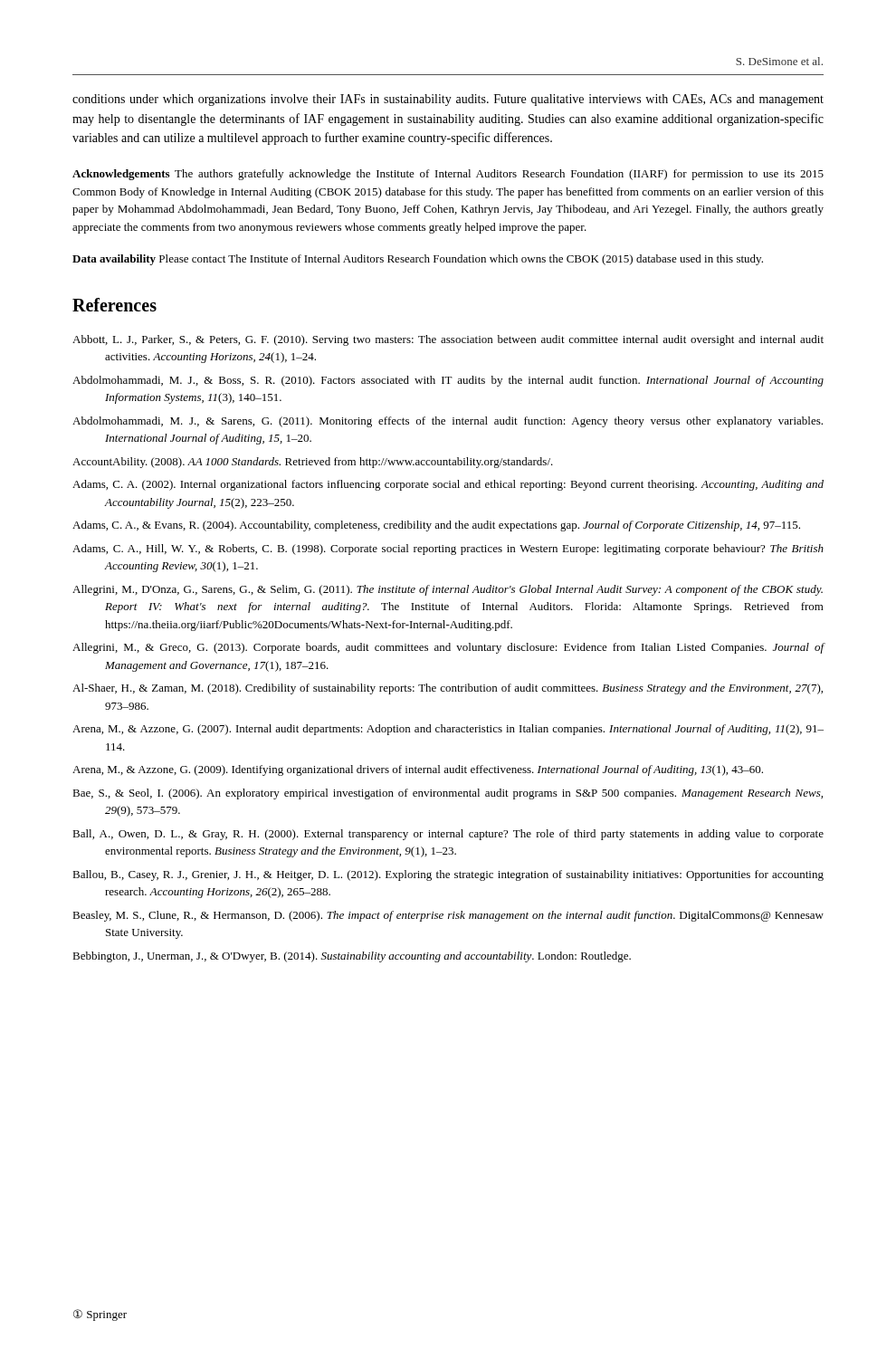Locate the list item that reads "AccountAbility. (2008). AA"
Screen dimensions: 1358x896
click(x=313, y=461)
